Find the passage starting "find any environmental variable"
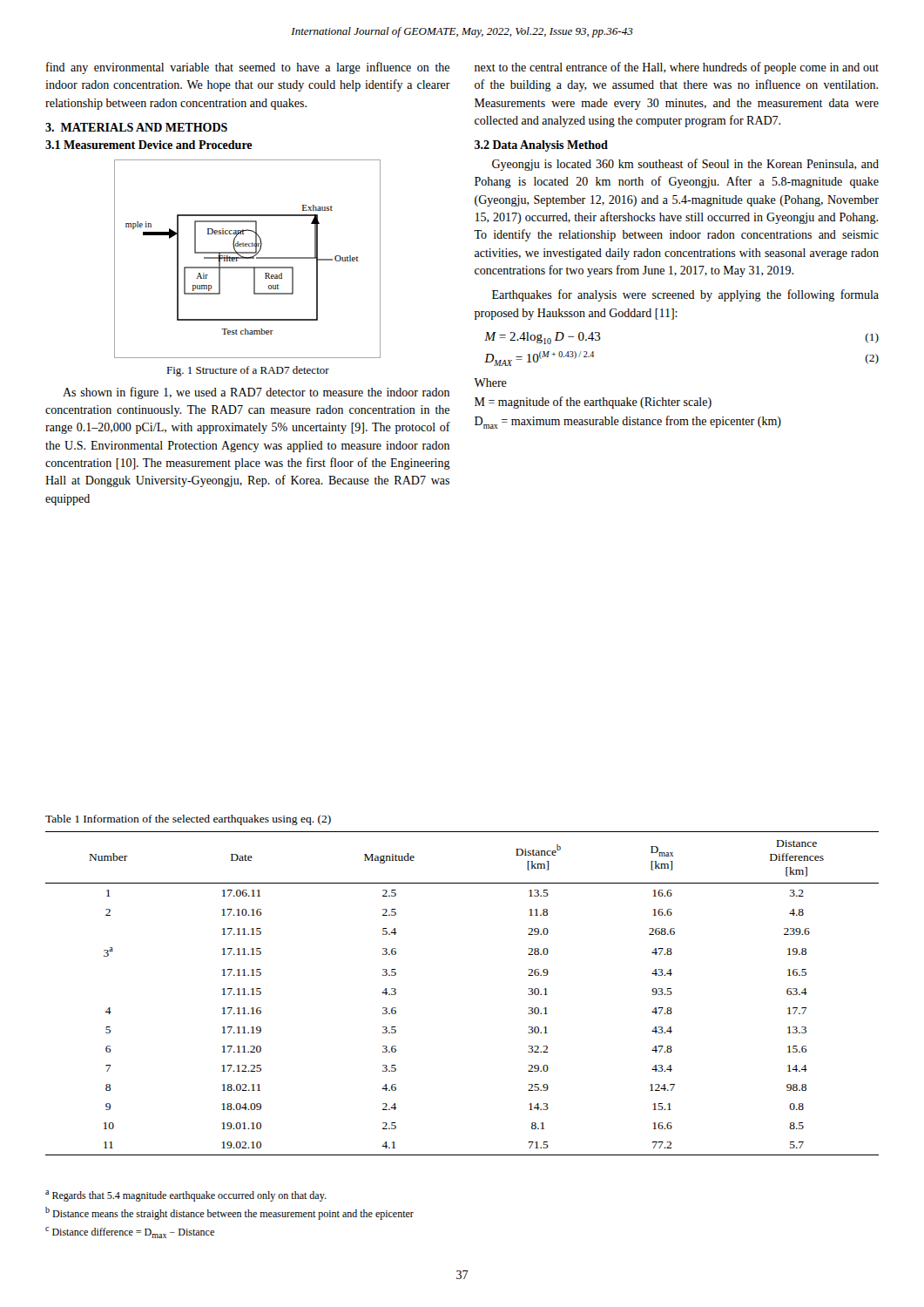The image size is (924, 1307). [248, 86]
